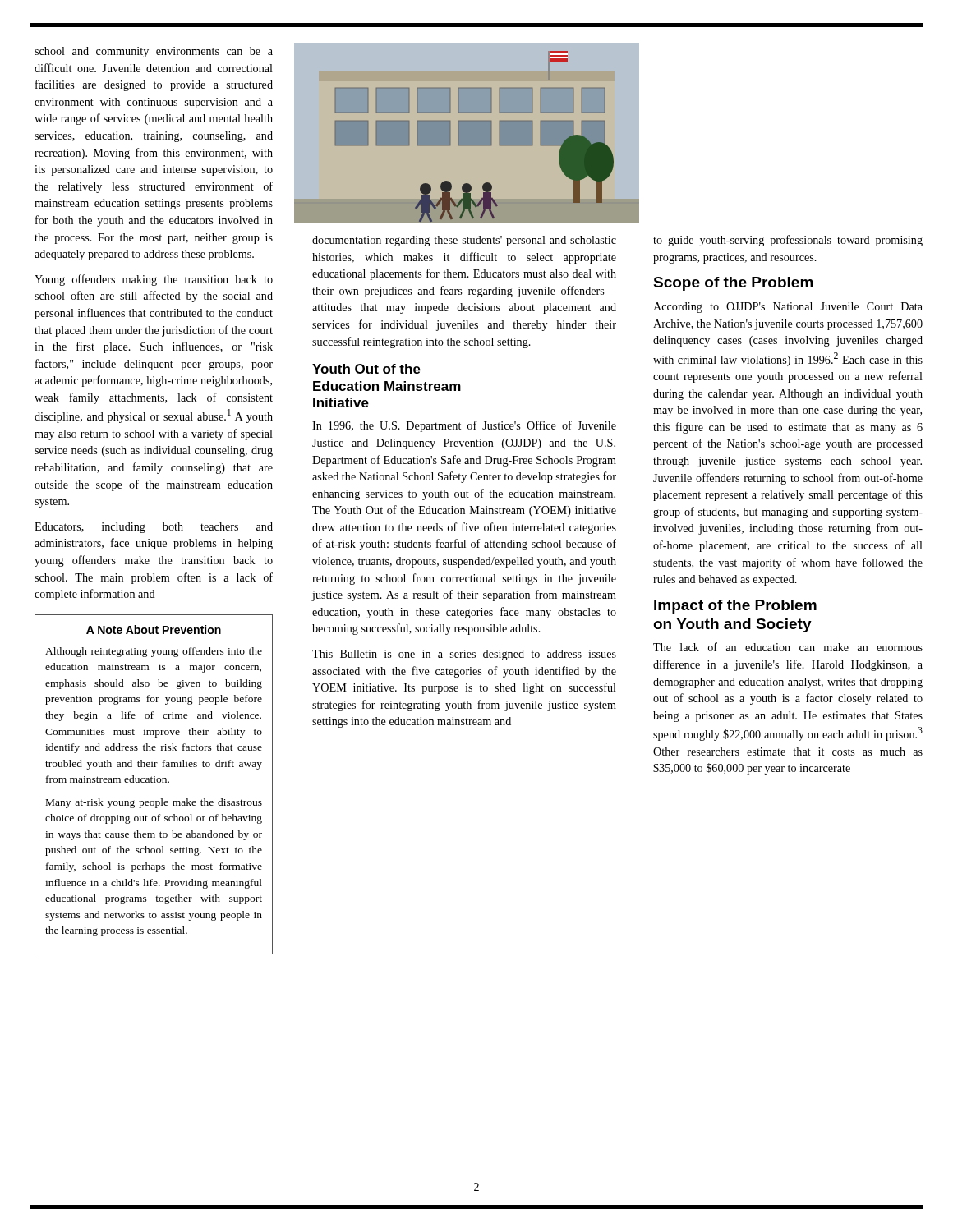
Task: Click on the photo
Action: click(467, 133)
